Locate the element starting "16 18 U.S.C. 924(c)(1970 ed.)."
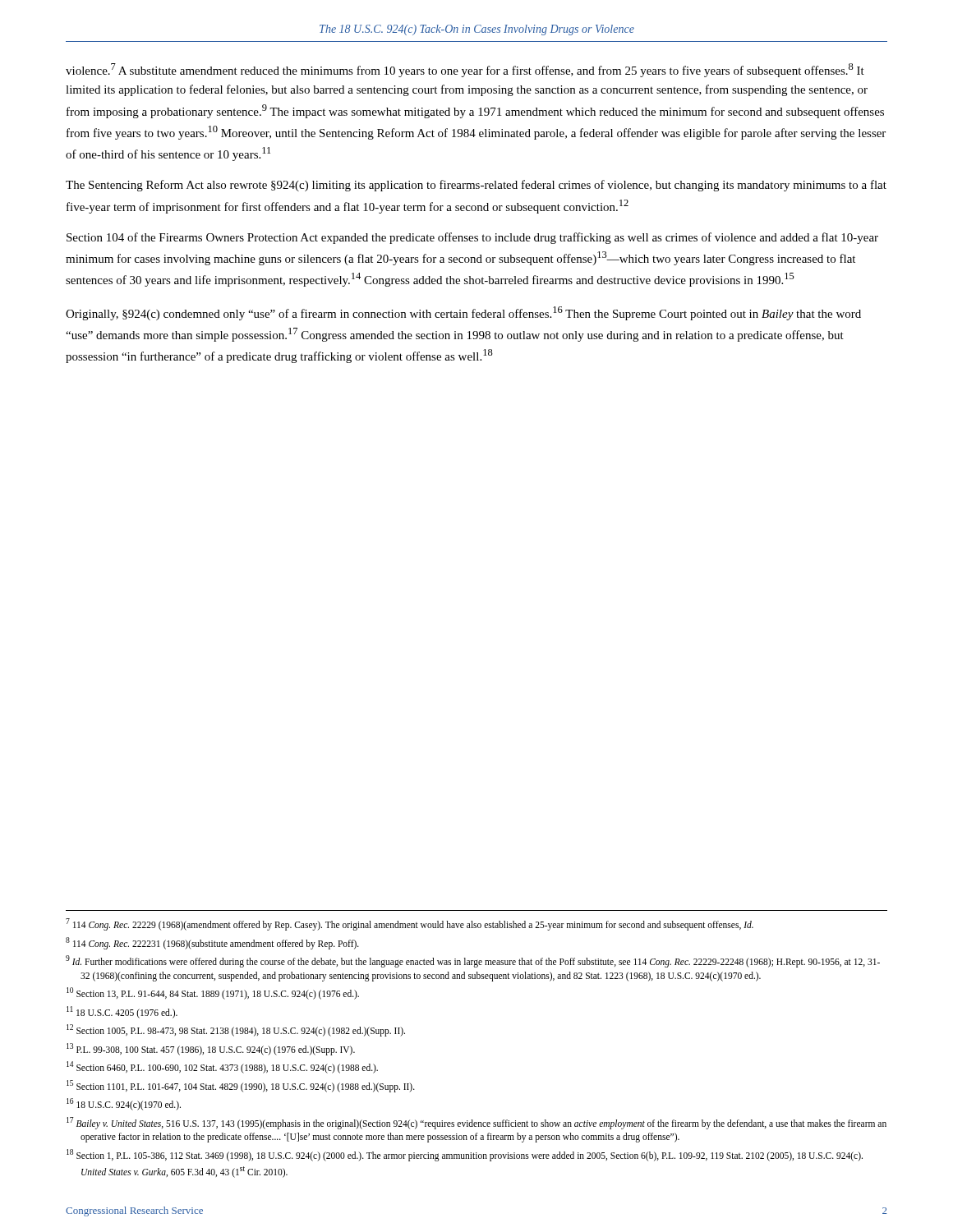953x1232 pixels. click(x=124, y=1103)
